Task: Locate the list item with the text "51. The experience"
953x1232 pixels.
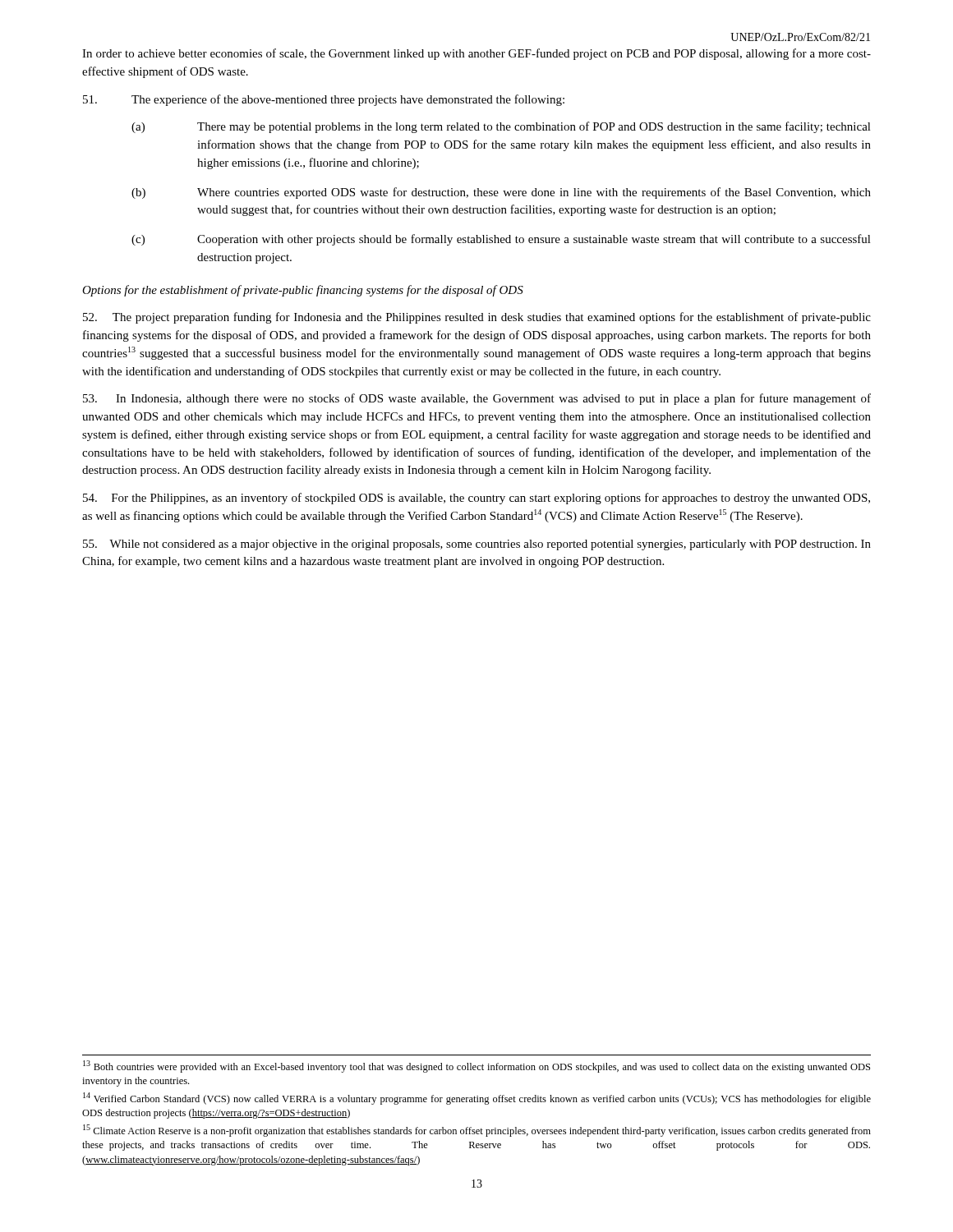Action: click(x=476, y=100)
